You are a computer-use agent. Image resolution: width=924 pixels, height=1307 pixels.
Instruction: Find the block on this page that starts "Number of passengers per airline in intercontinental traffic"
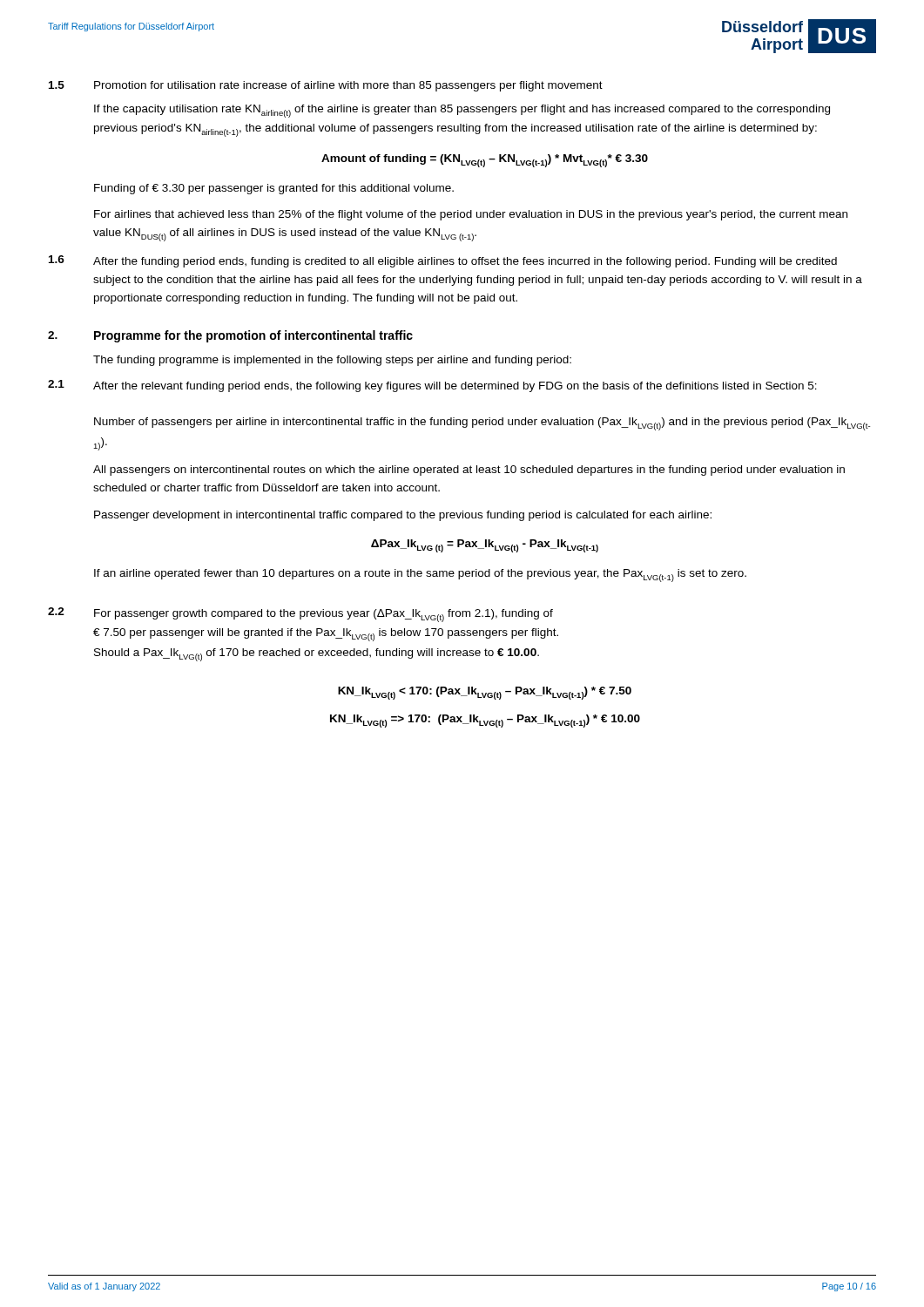point(482,433)
